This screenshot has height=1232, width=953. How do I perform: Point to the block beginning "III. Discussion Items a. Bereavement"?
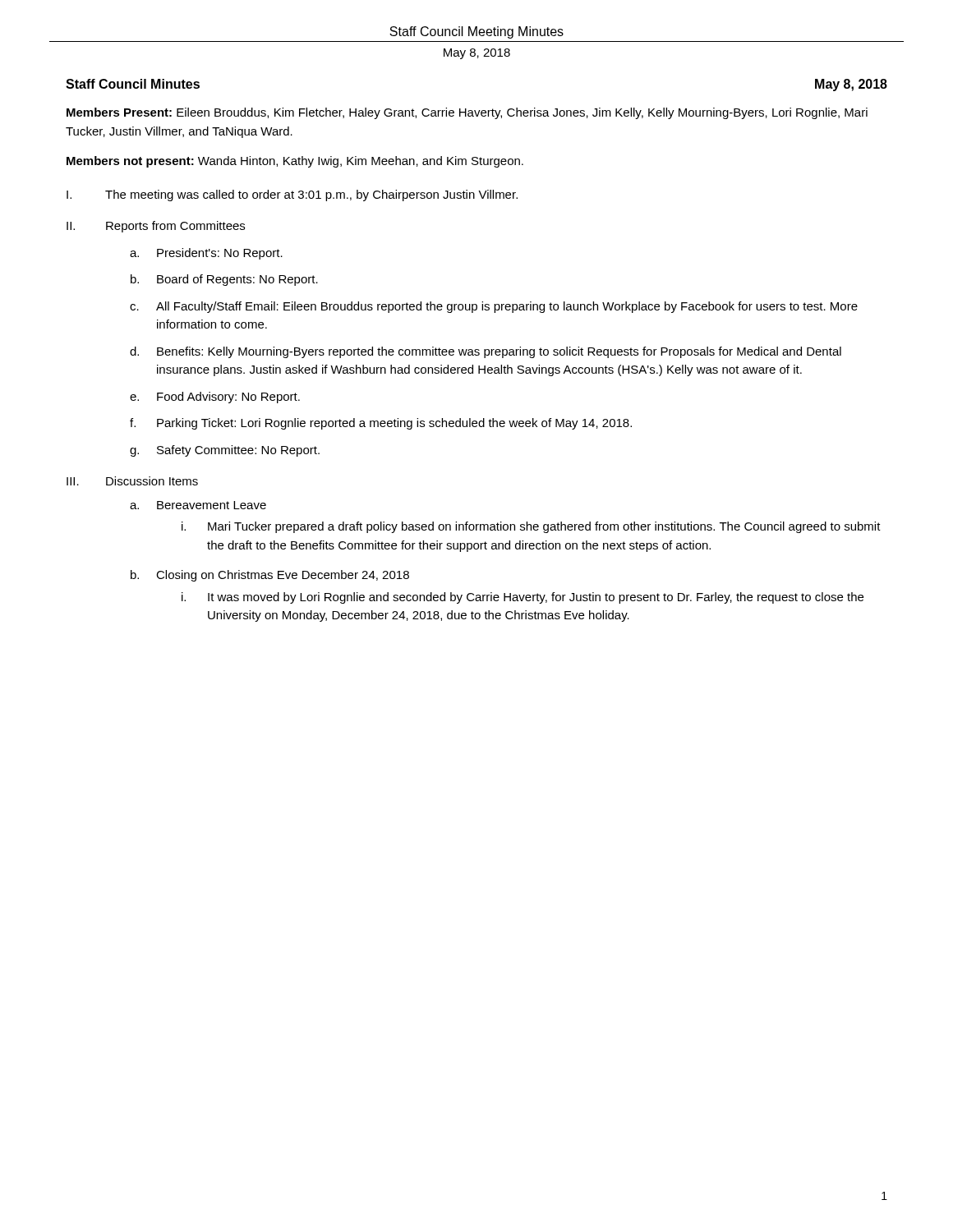pyautogui.click(x=476, y=554)
